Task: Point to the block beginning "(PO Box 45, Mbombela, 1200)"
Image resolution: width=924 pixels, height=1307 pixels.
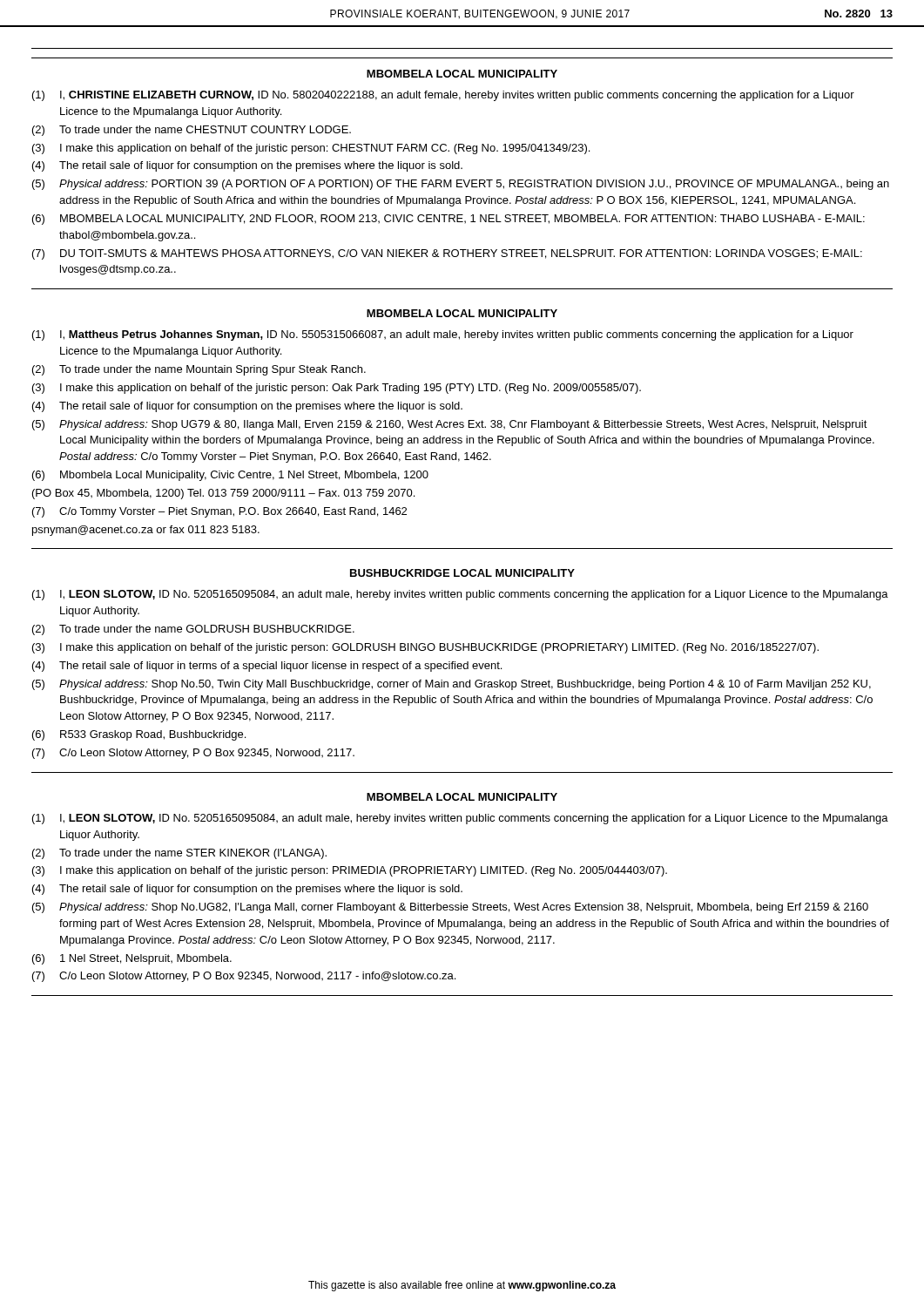Action: (x=223, y=494)
